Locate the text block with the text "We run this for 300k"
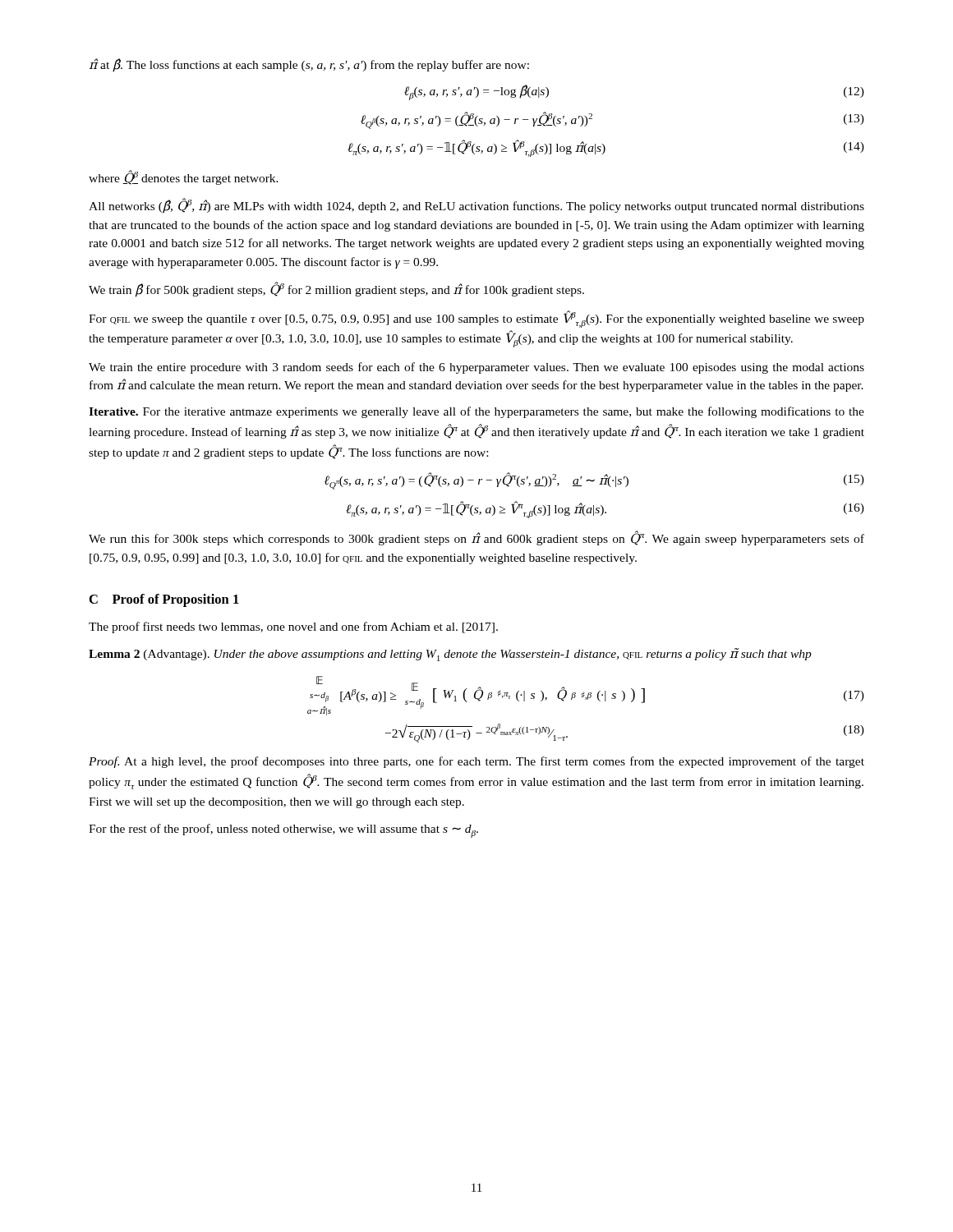Screen dimensions: 1232x953 [476, 547]
